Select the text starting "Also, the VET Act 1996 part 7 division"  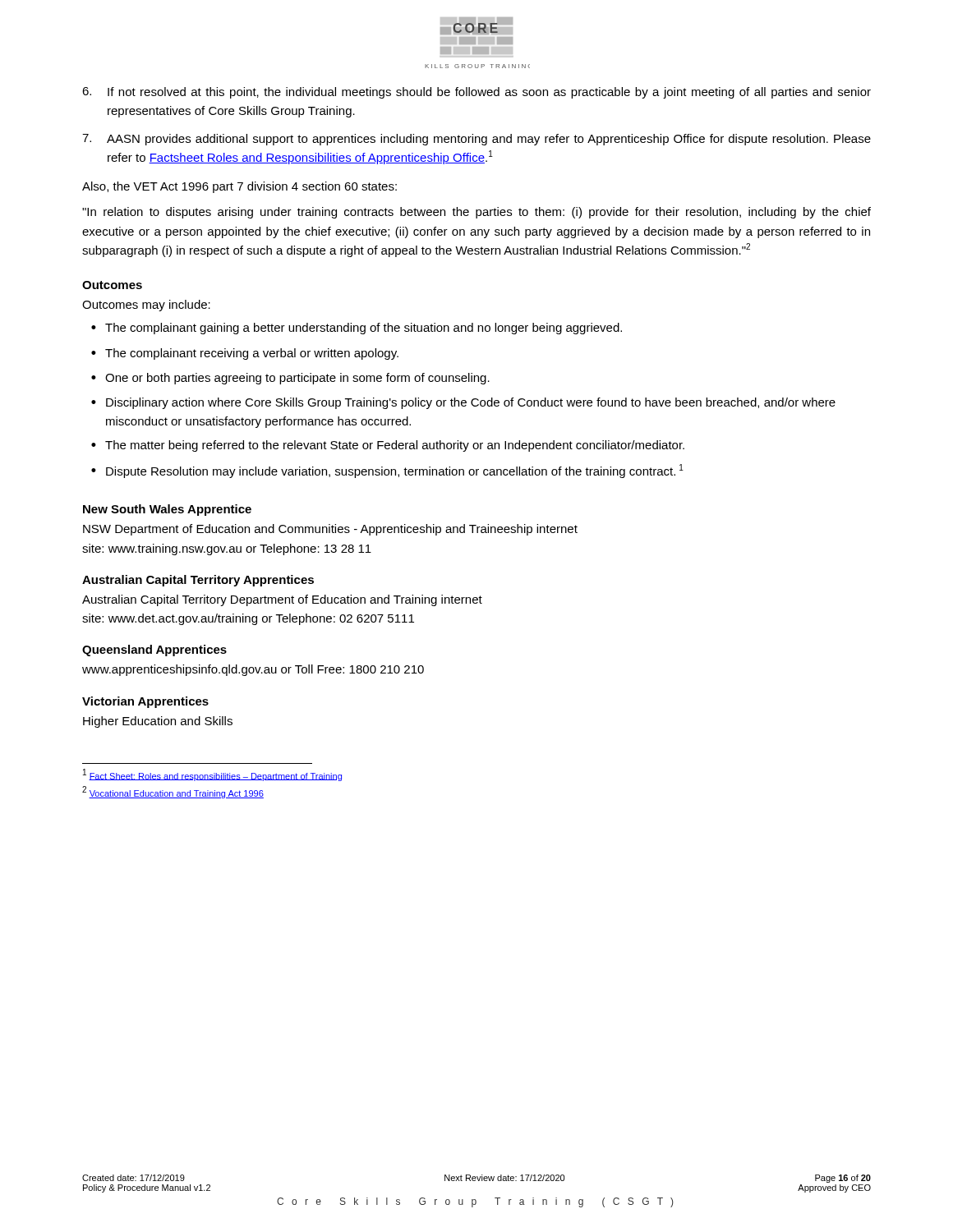(240, 186)
